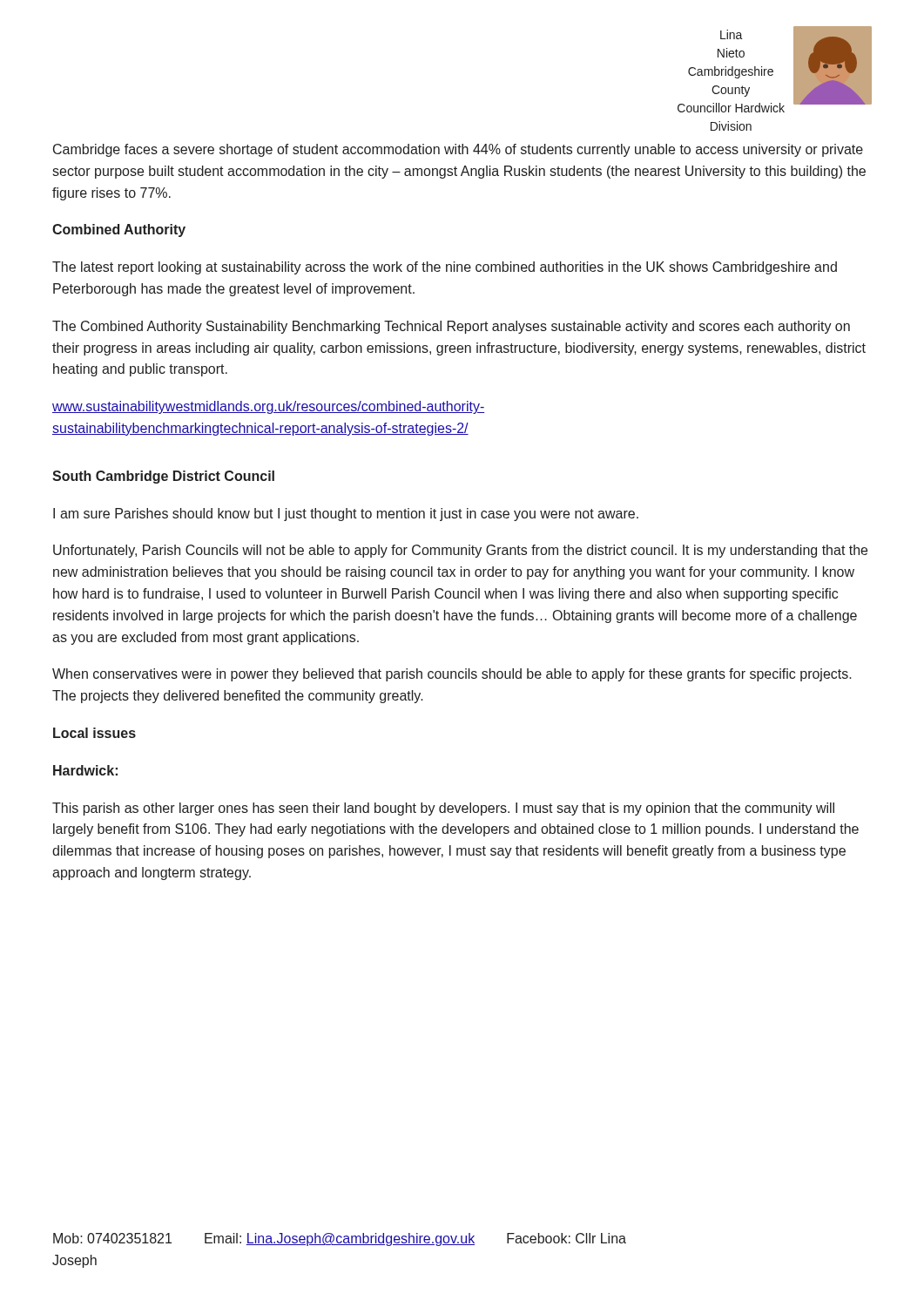
Task: Point to the block beginning "This parish as other larger"
Action: 462,841
